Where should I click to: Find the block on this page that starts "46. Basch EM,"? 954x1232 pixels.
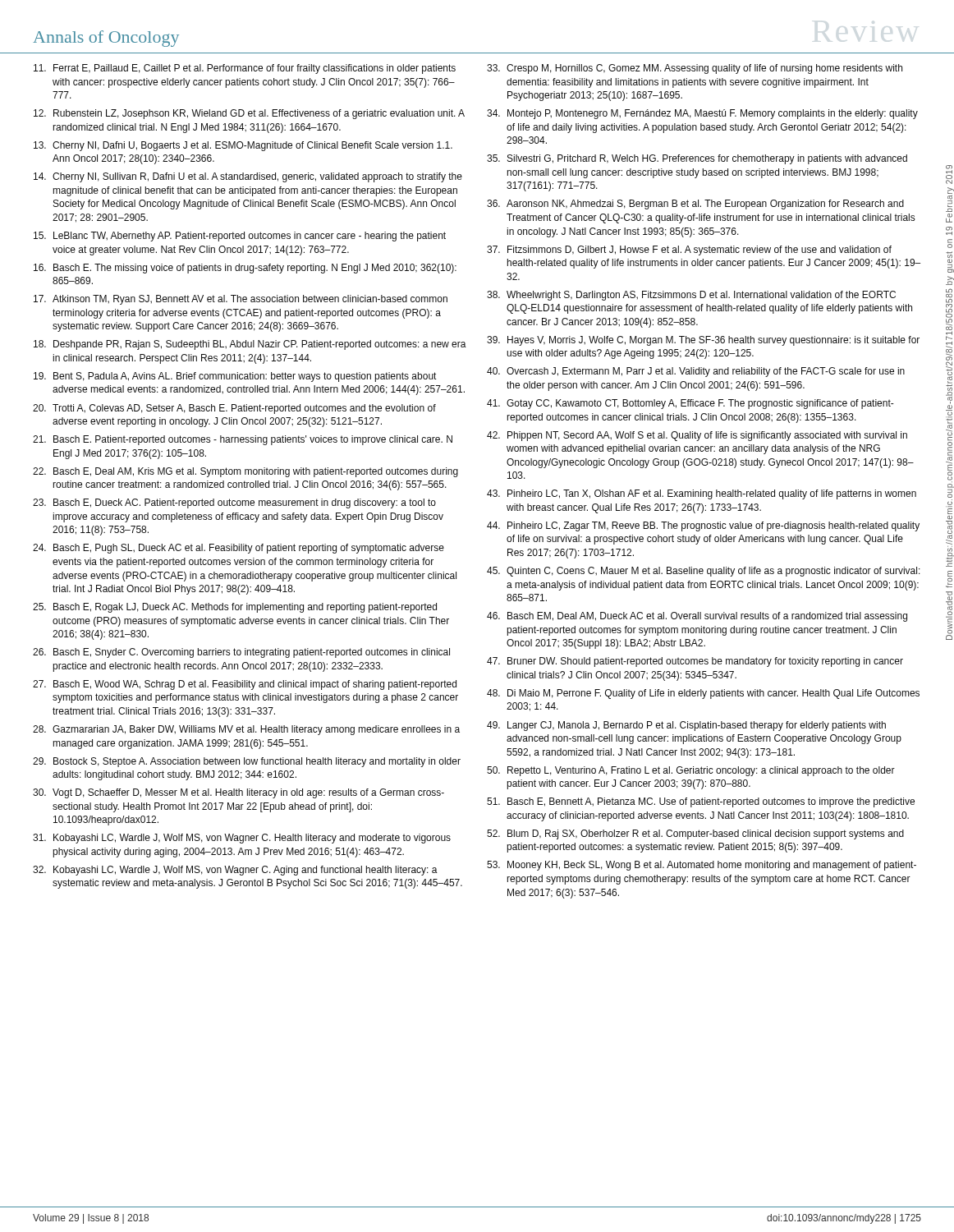pyautogui.click(x=704, y=630)
